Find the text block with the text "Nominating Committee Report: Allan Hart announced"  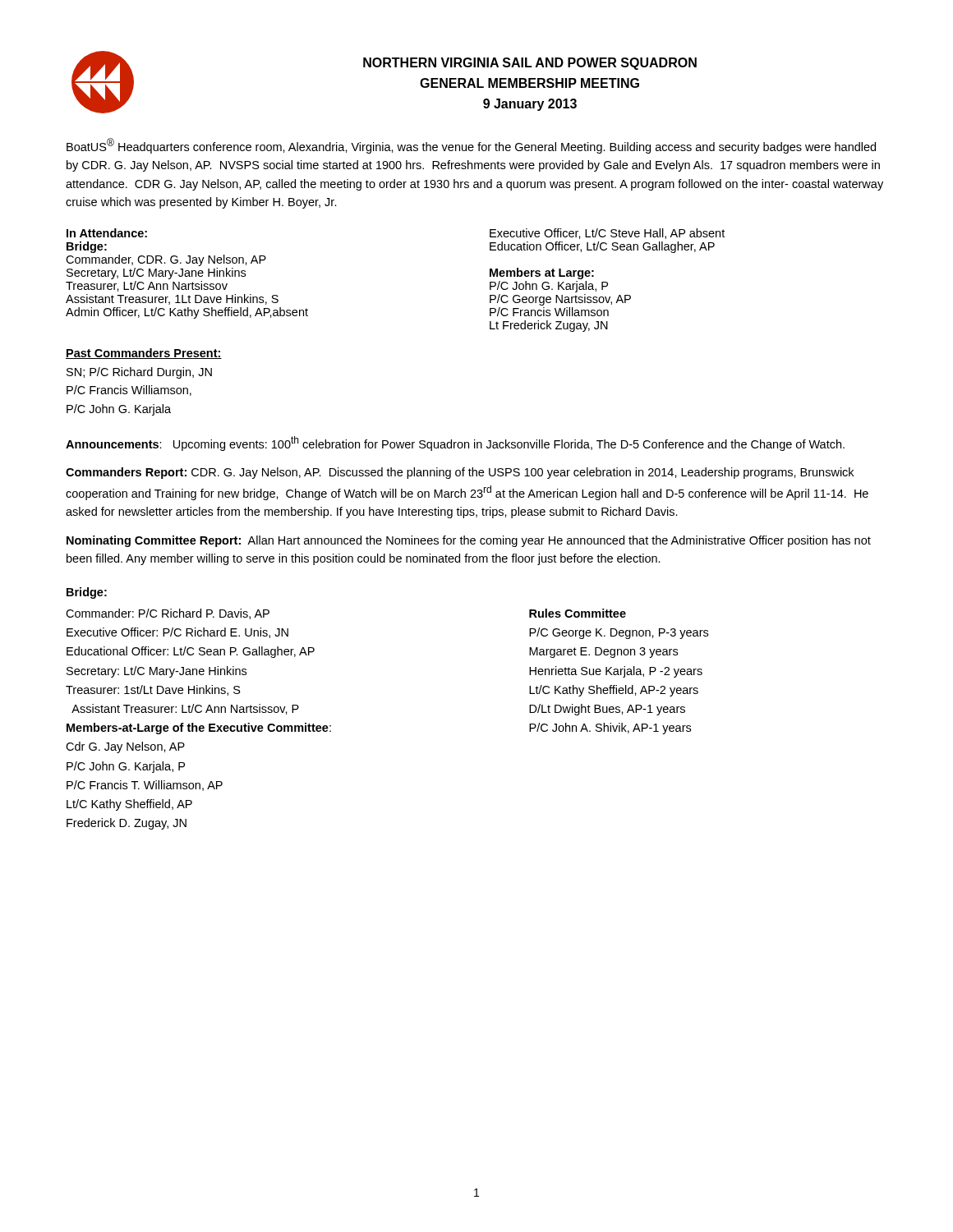[x=468, y=549]
